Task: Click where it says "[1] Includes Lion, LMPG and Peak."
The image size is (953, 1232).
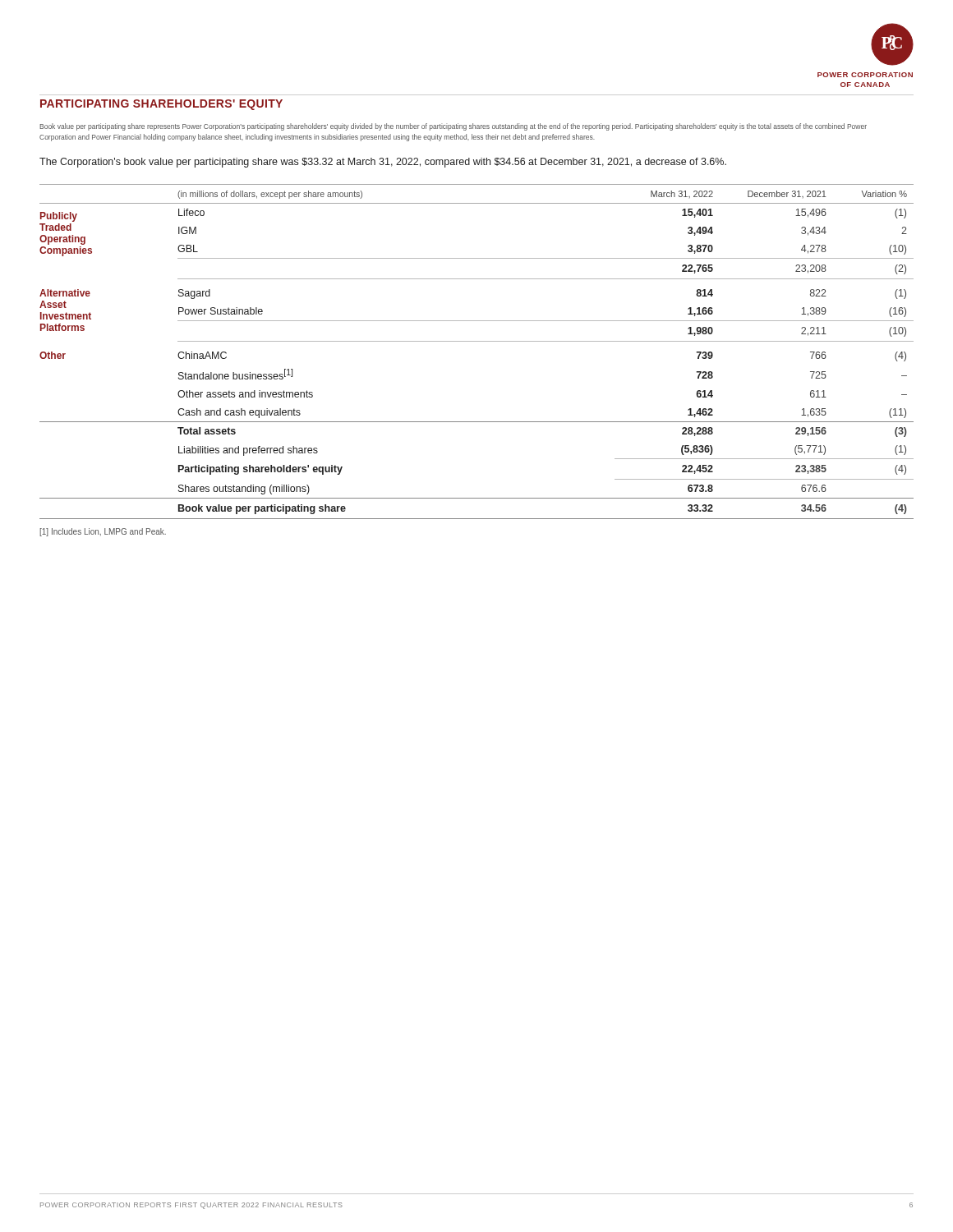Action: pyautogui.click(x=103, y=532)
